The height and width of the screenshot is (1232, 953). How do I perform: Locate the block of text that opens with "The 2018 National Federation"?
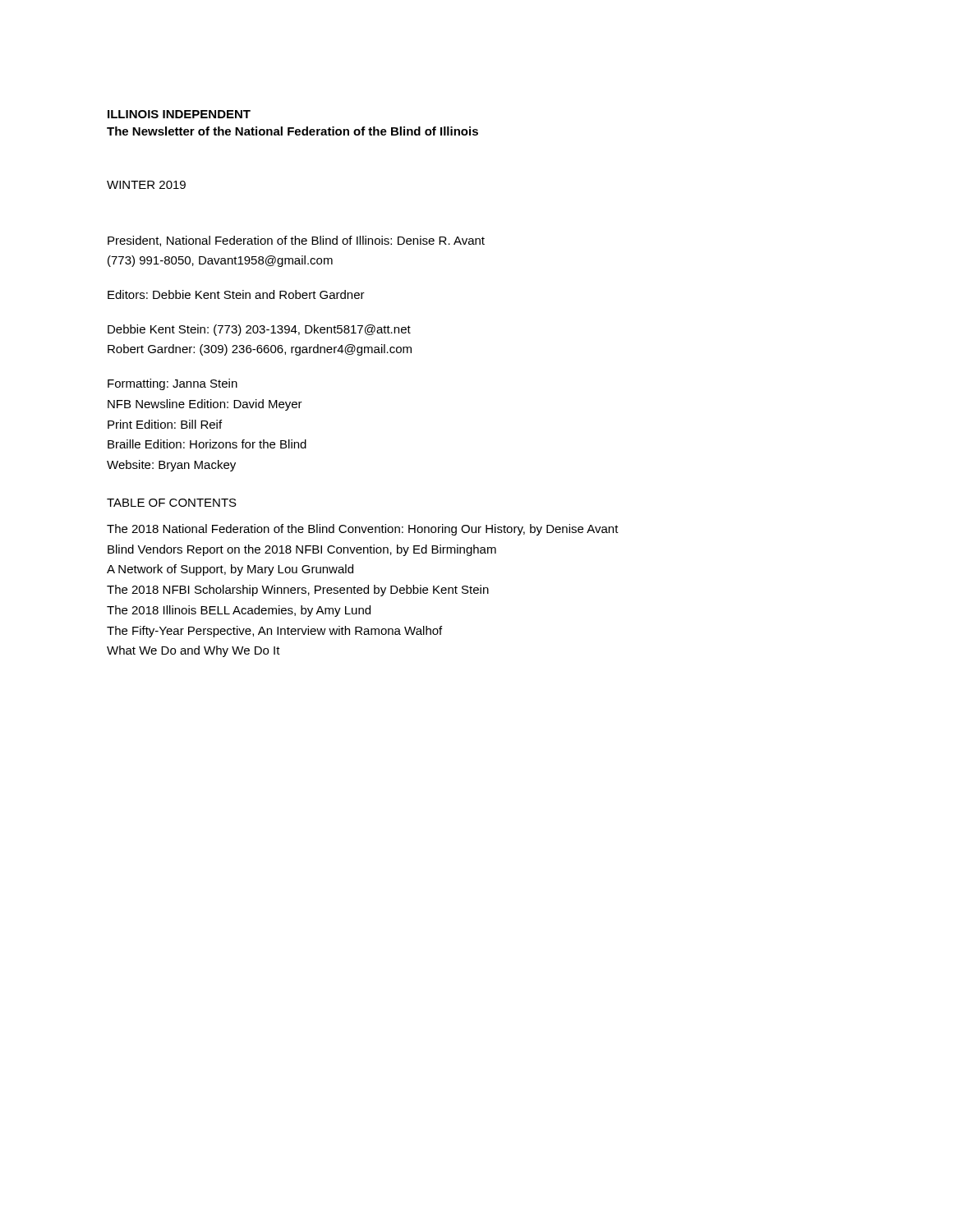pyautogui.click(x=444, y=529)
